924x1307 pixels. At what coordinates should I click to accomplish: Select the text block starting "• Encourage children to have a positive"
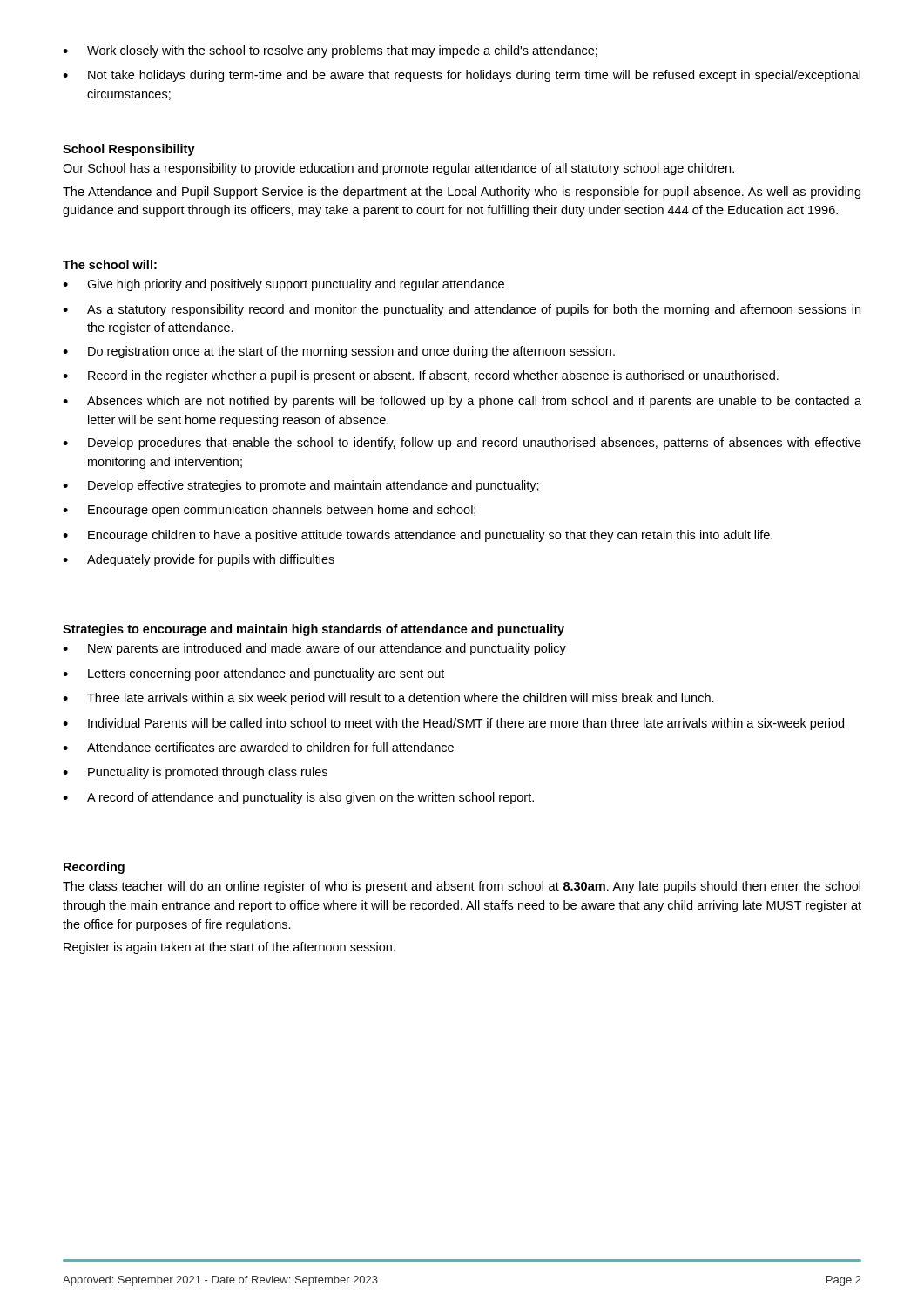click(x=462, y=536)
